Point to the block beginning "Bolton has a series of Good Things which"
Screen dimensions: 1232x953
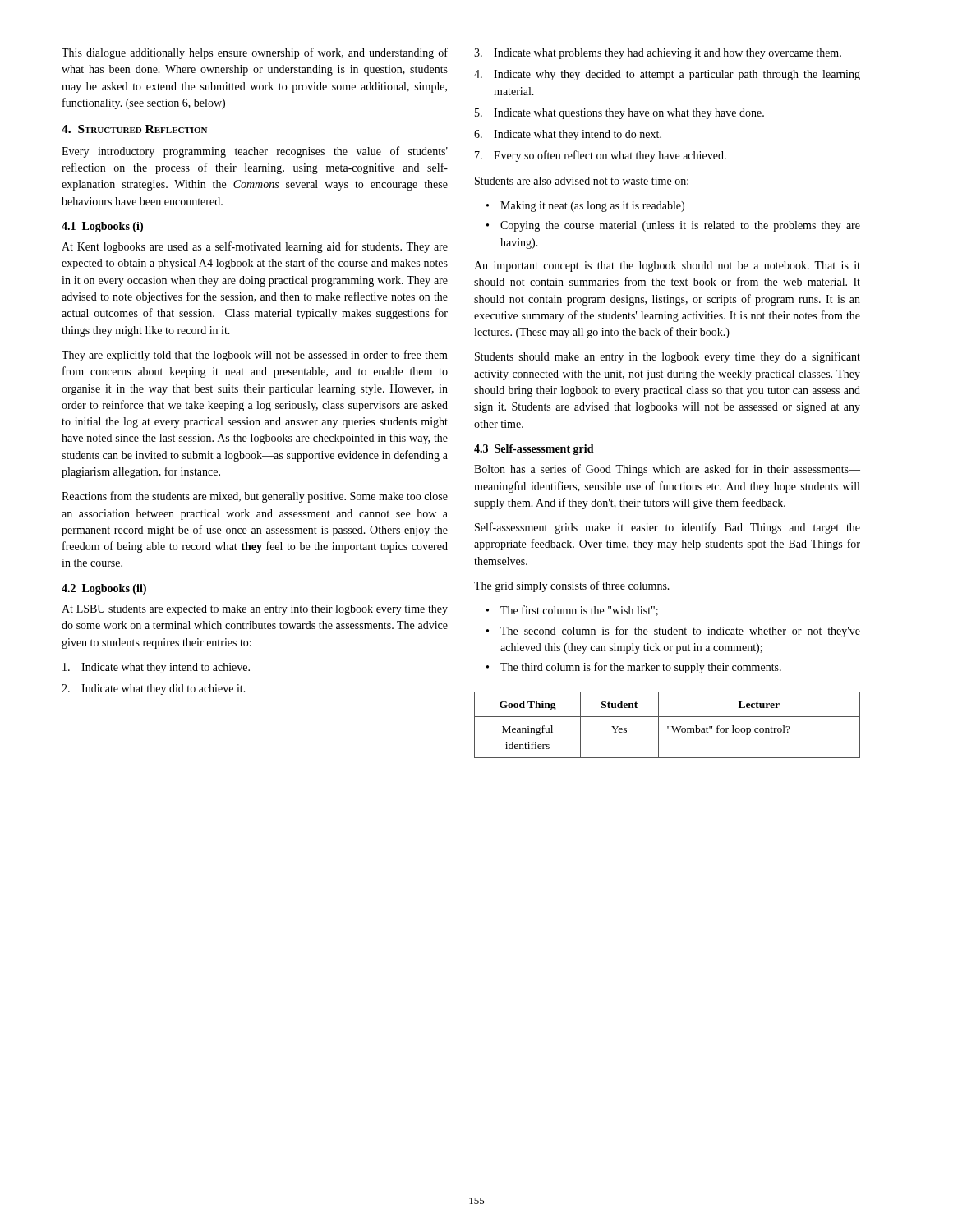[667, 486]
